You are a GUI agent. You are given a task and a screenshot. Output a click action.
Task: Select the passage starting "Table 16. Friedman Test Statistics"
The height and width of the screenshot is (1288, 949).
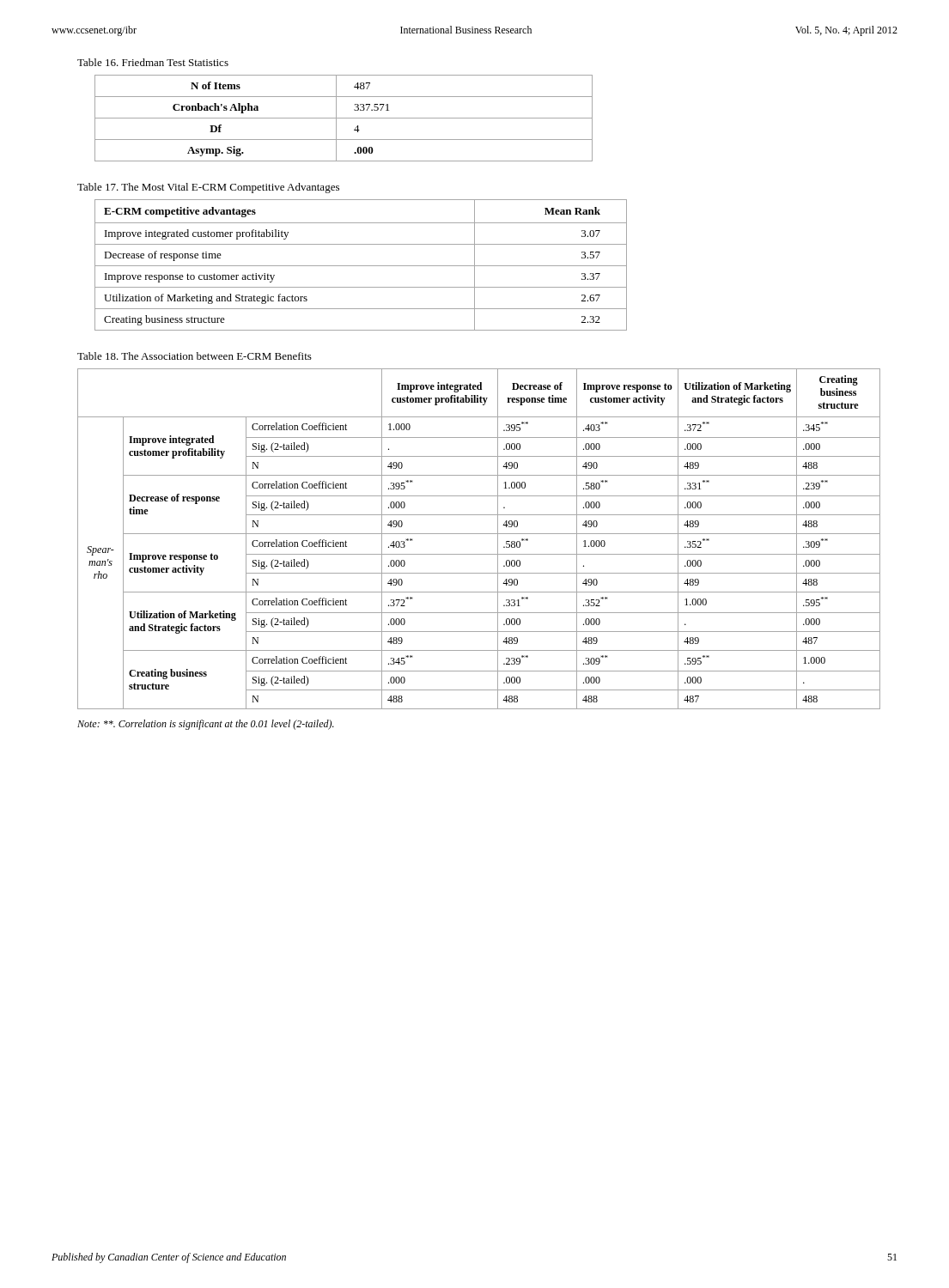(153, 62)
